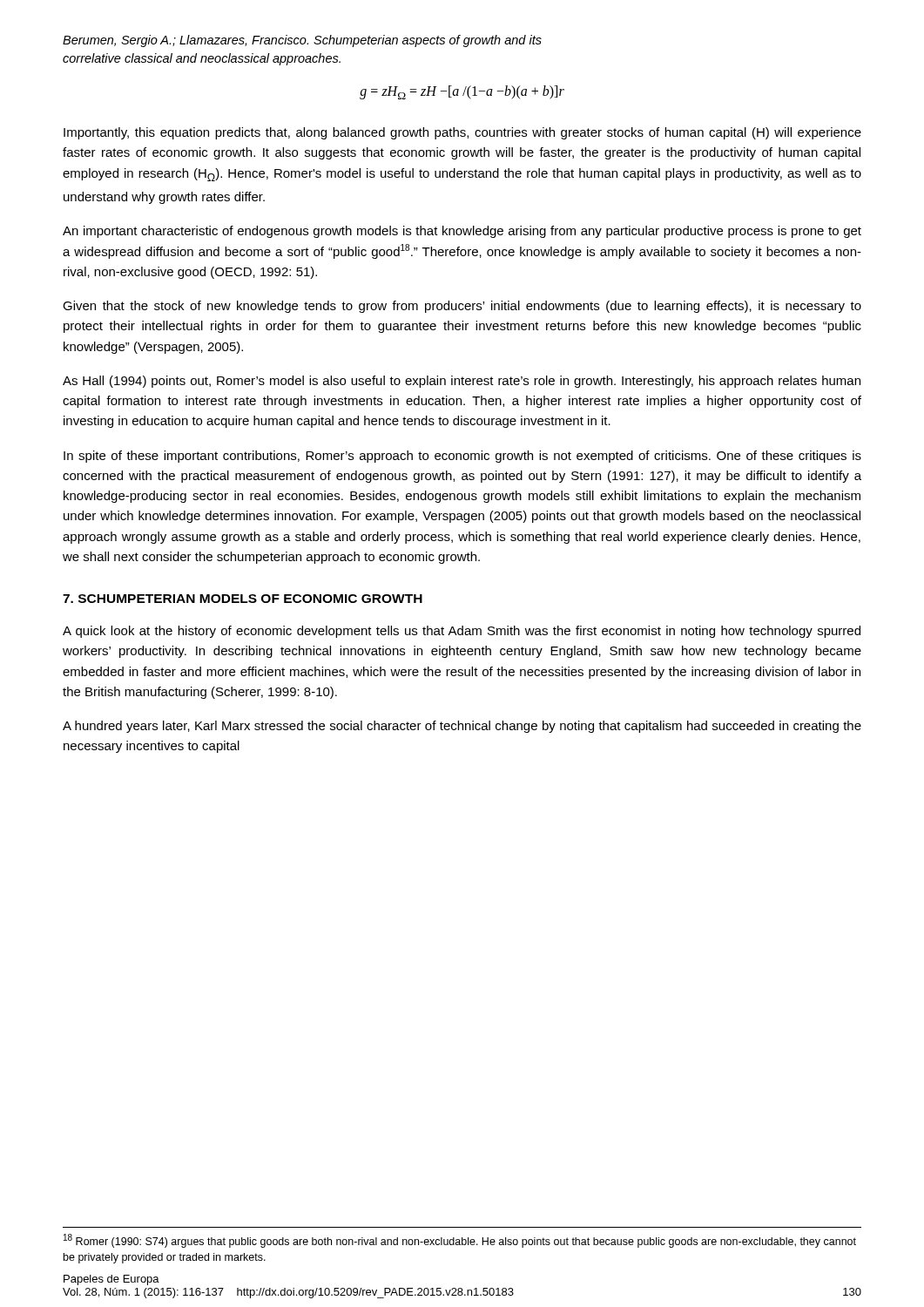Locate the text block starting "7. SCHUMPETERIAN MODELS OF"
The height and width of the screenshot is (1307, 924).
[x=243, y=598]
